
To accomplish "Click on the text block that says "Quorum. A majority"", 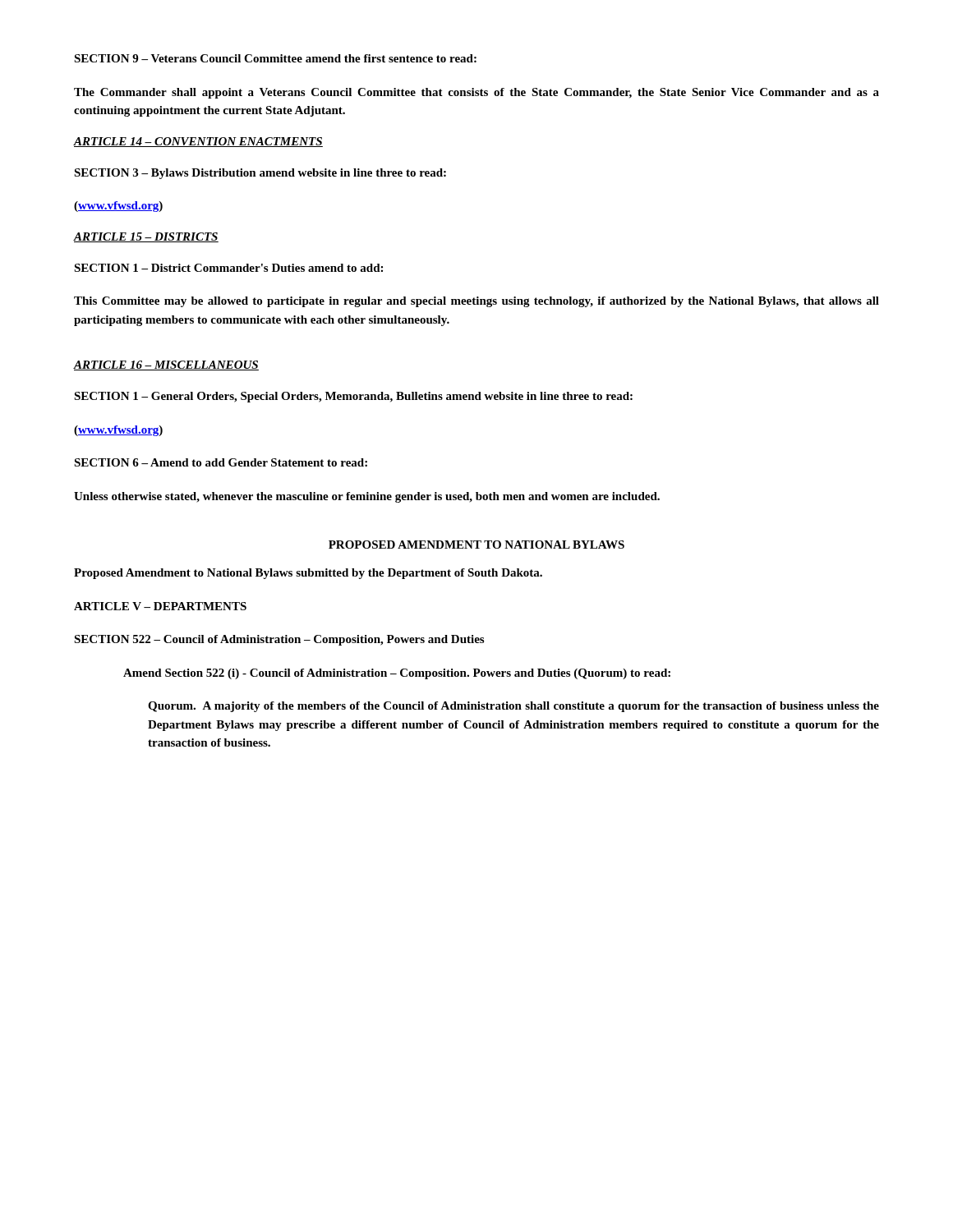I will tap(513, 724).
